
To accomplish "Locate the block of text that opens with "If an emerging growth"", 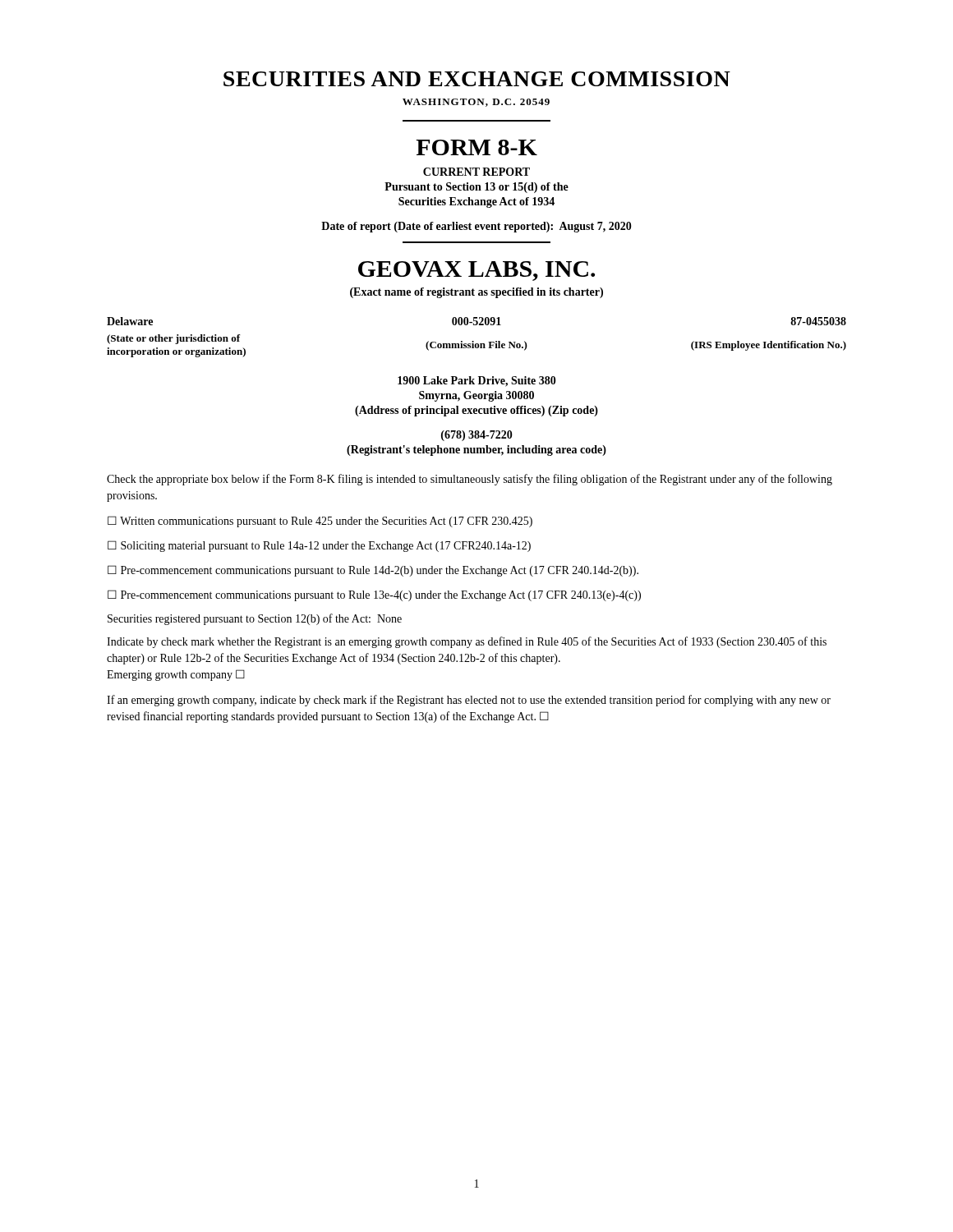I will [x=476, y=709].
